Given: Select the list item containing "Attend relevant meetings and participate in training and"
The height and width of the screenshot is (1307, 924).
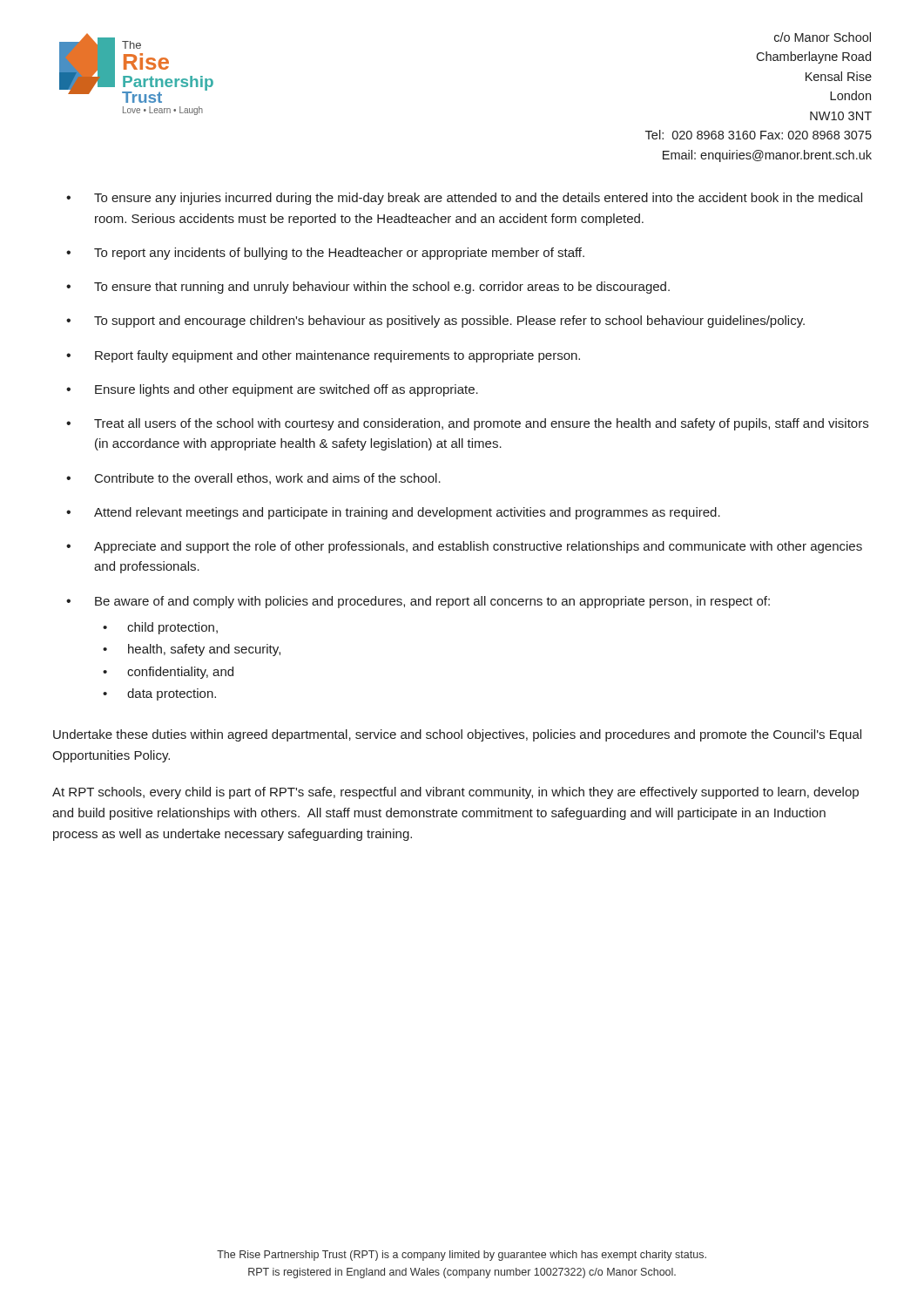Looking at the screenshot, I should (407, 512).
